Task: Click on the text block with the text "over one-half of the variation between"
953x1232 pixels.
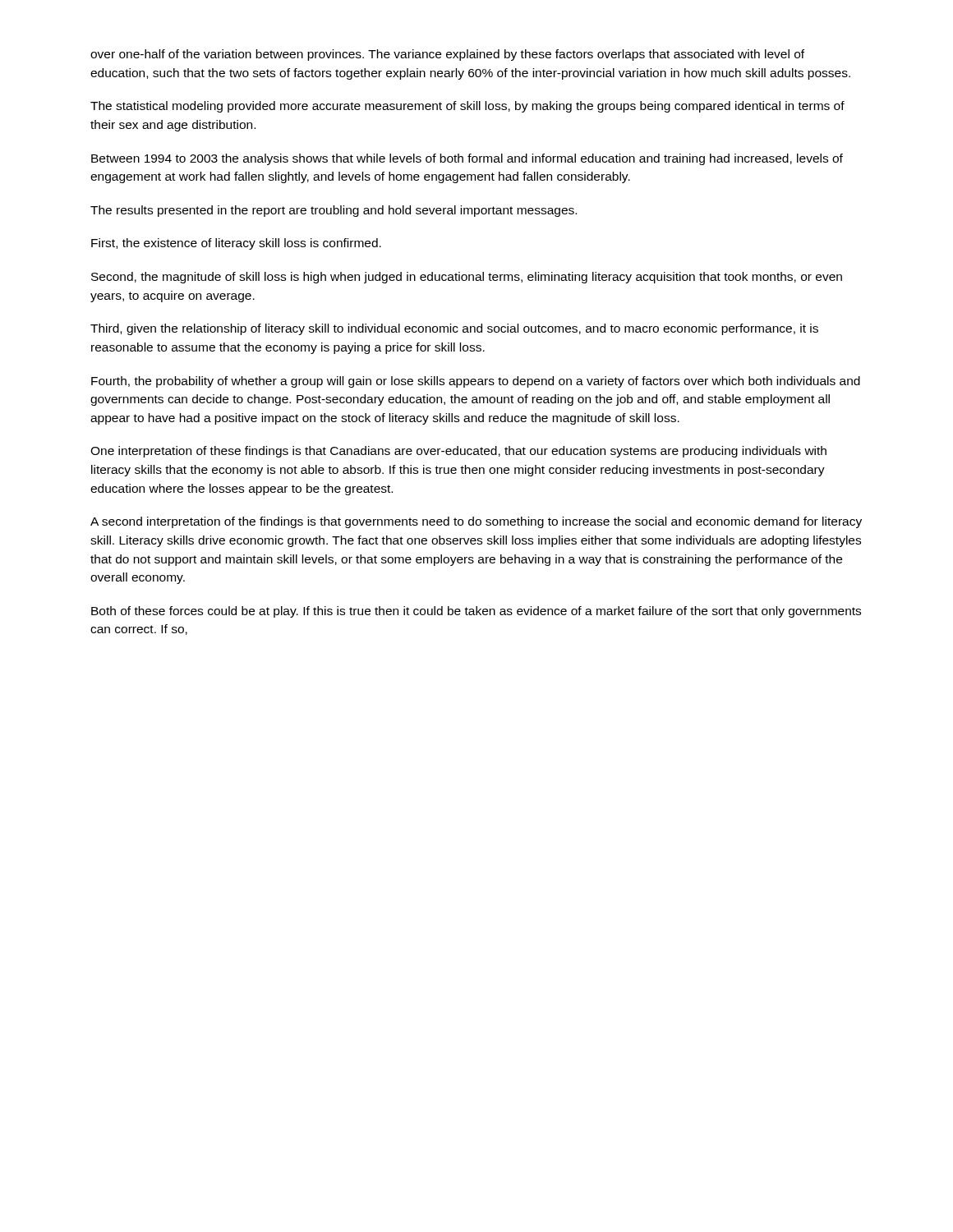Action: click(x=471, y=63)
